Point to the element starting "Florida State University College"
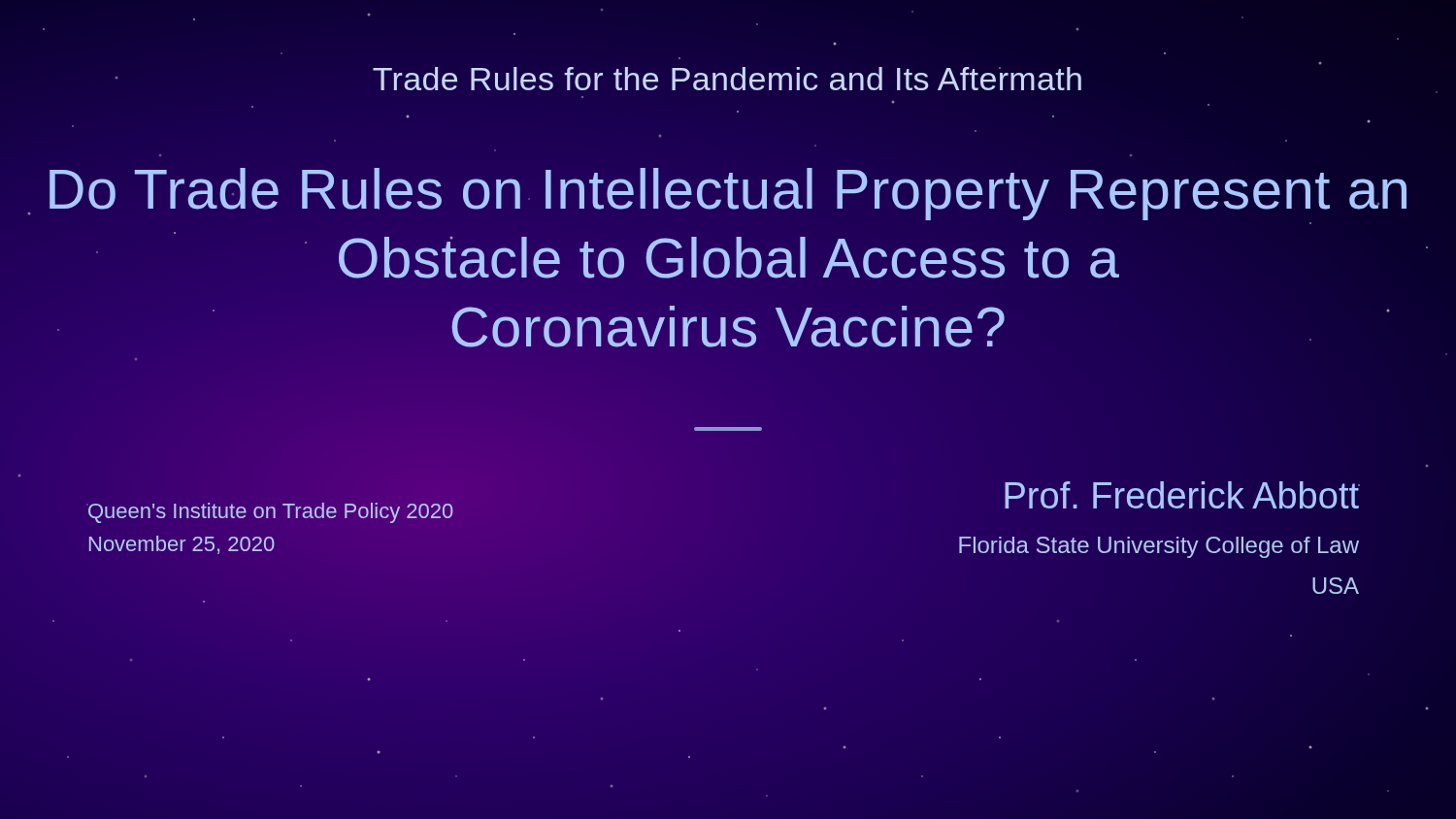Screen dimensions: 819x1456 [1158, 545]
